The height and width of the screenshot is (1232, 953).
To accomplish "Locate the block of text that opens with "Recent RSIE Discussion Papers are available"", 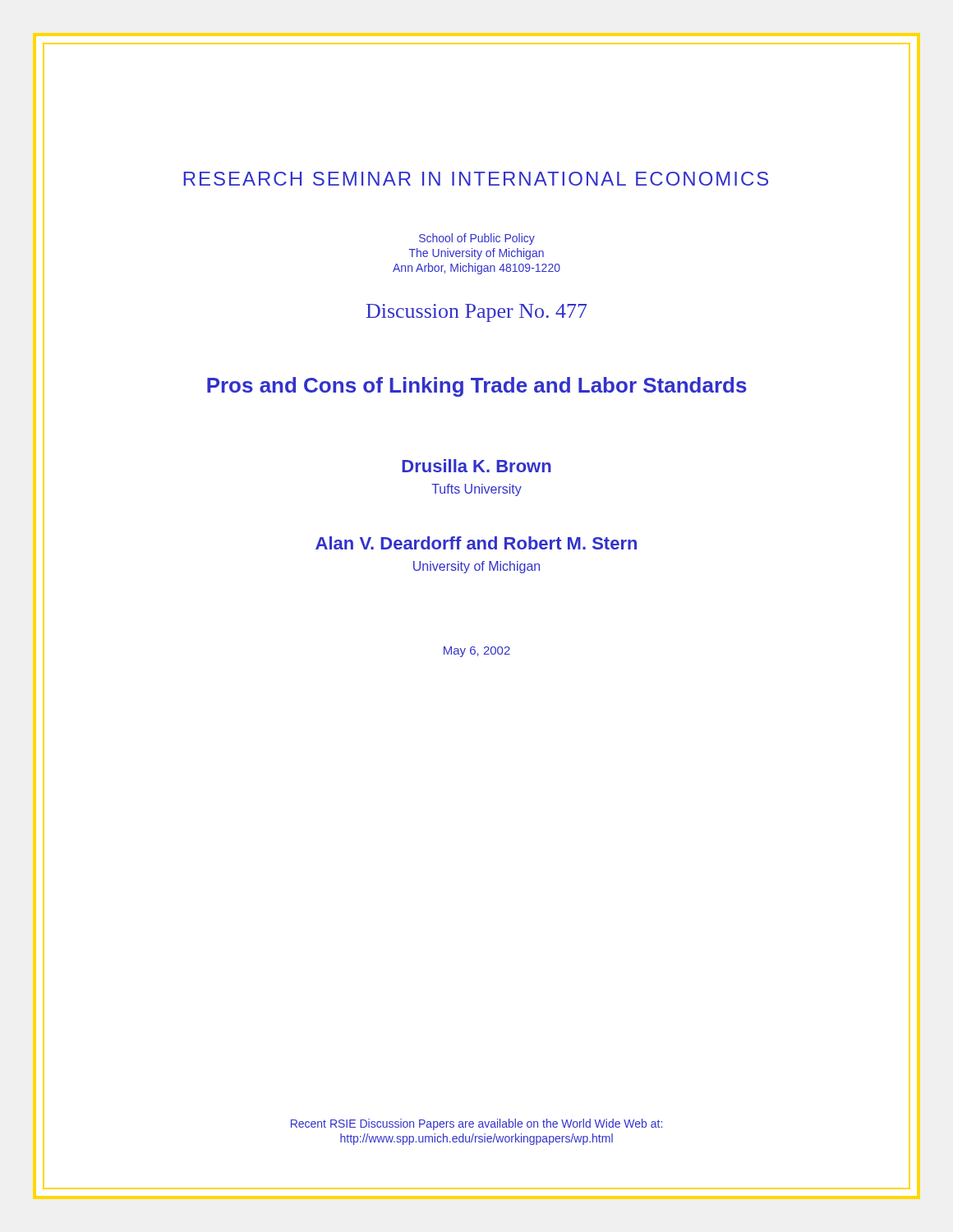I will 476,1131.
